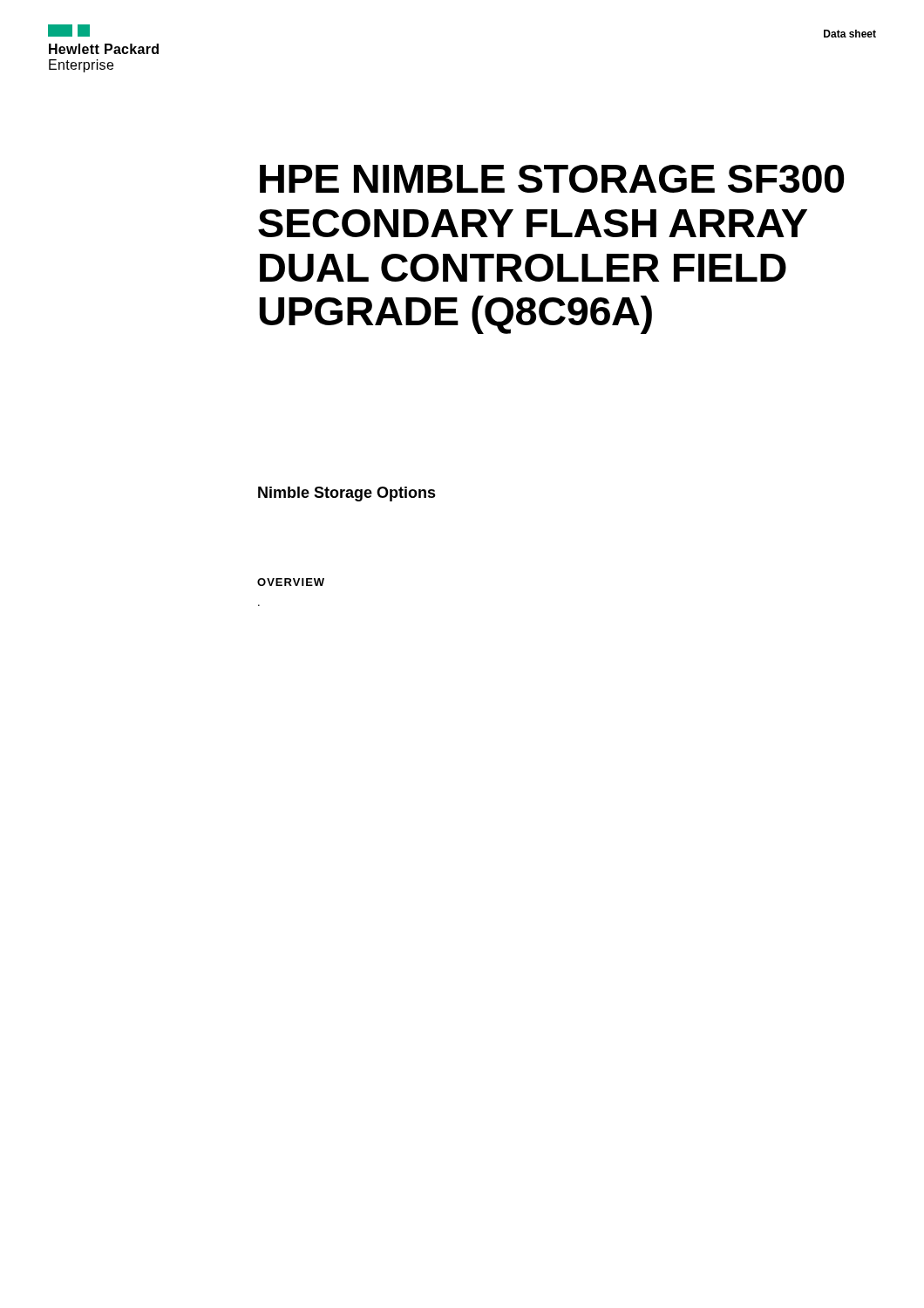
Task: Click on the element starting "Nimble Storage Options"
Action: [347, 494]
